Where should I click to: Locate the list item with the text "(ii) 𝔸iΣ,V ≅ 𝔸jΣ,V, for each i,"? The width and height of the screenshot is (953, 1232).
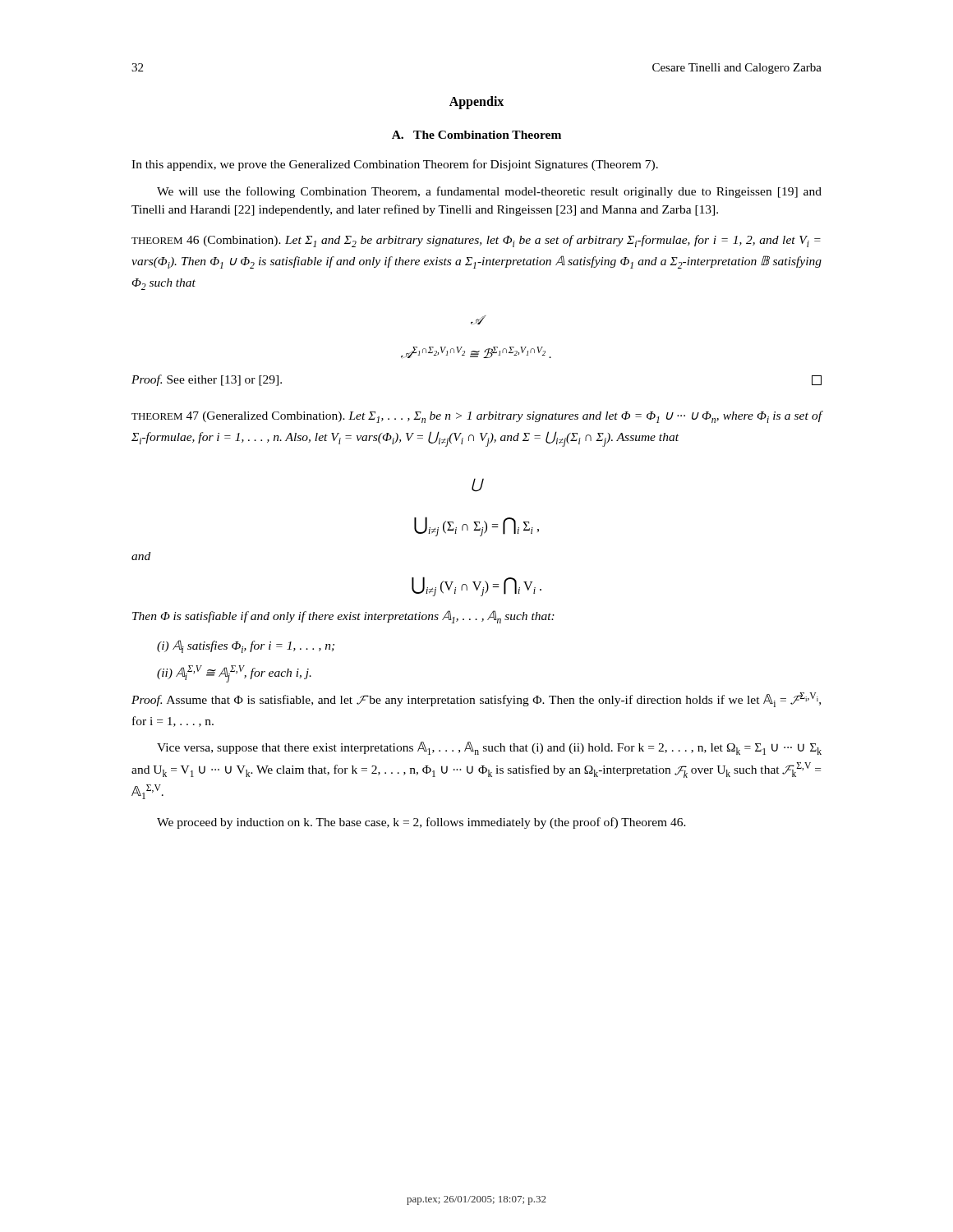pos(235,673)
